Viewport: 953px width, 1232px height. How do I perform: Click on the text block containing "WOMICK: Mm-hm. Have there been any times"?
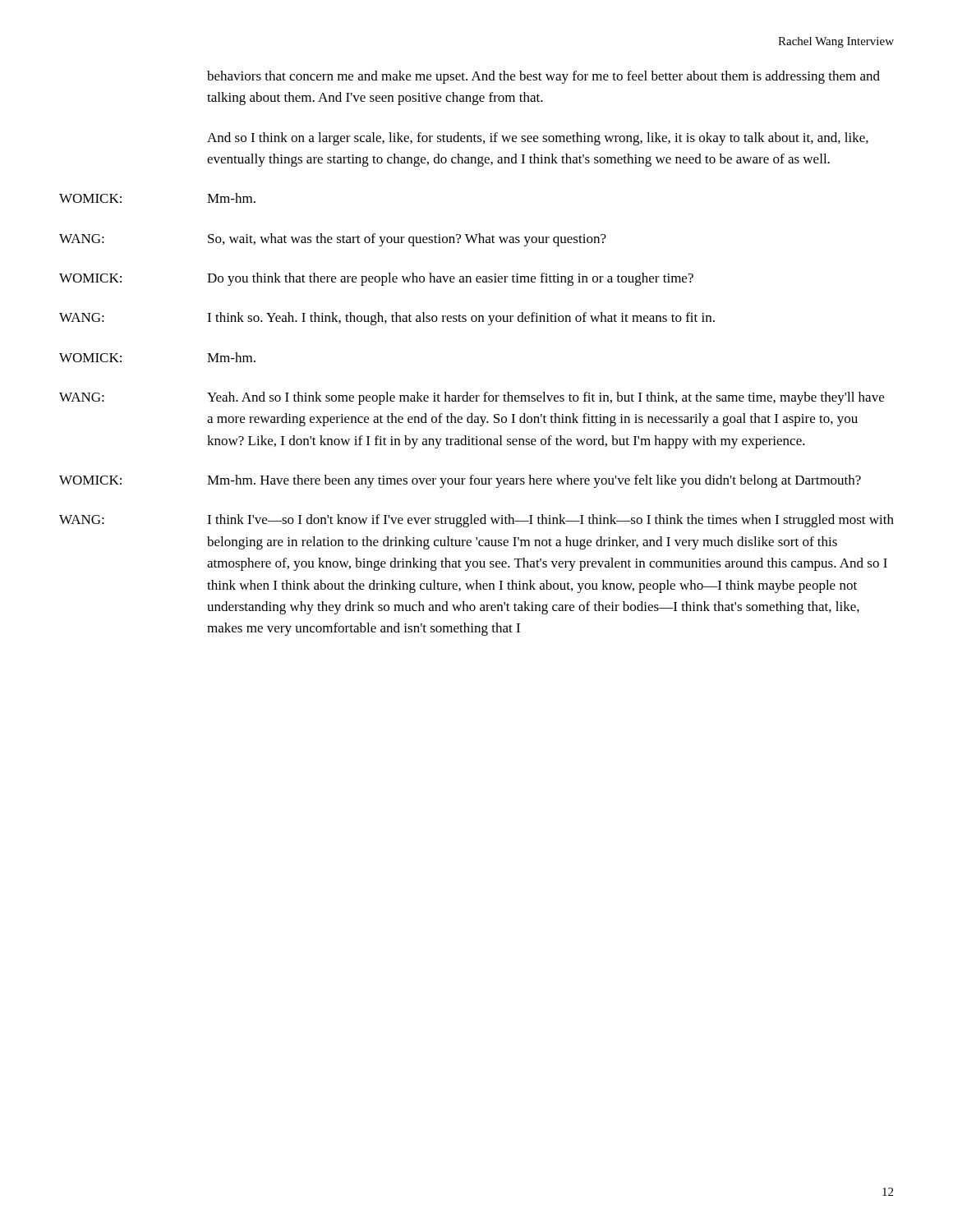point(476,481)
